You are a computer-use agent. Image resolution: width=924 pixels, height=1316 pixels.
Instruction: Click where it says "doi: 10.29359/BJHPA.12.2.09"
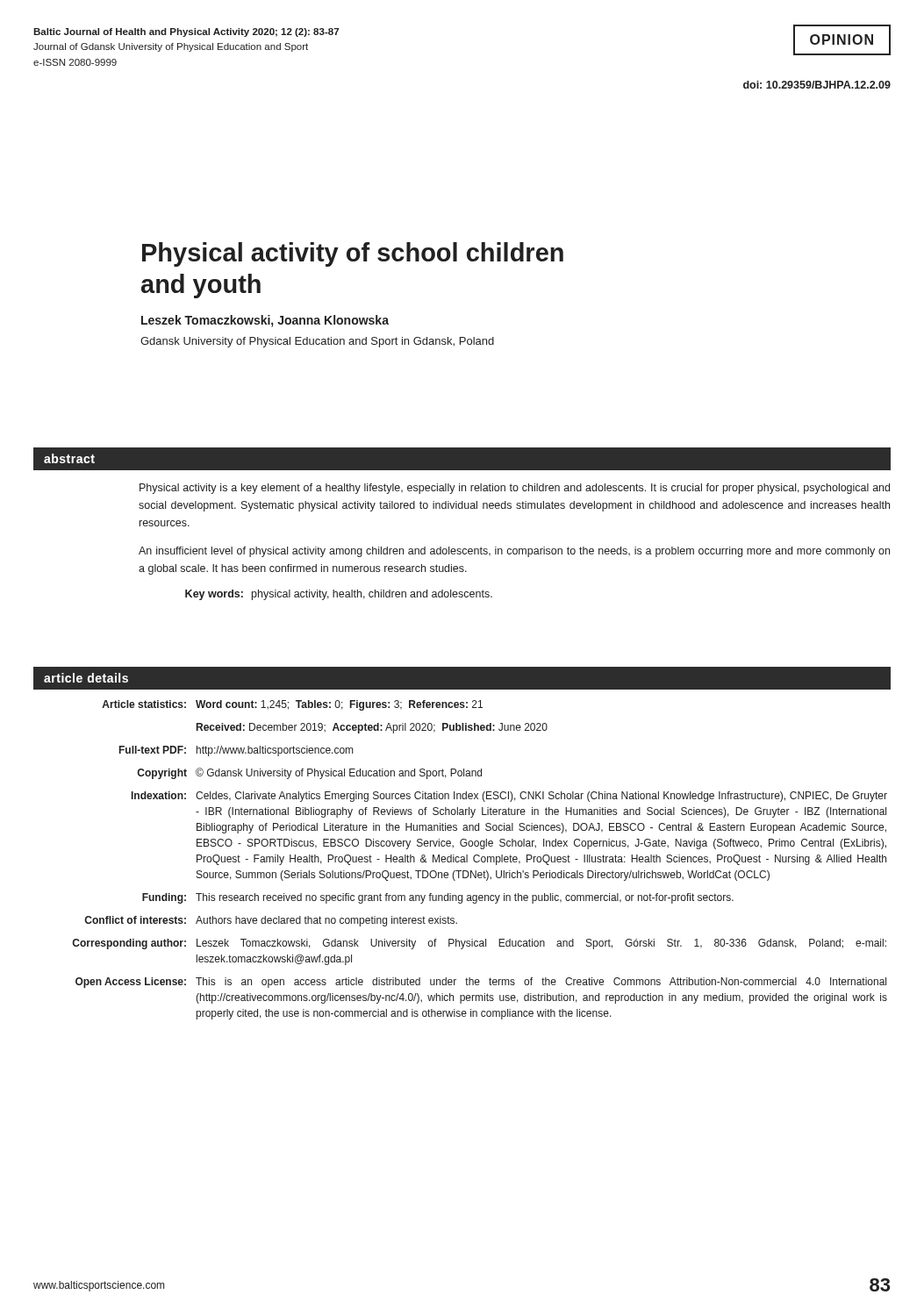pyautogui.click(x=817, y=85)
